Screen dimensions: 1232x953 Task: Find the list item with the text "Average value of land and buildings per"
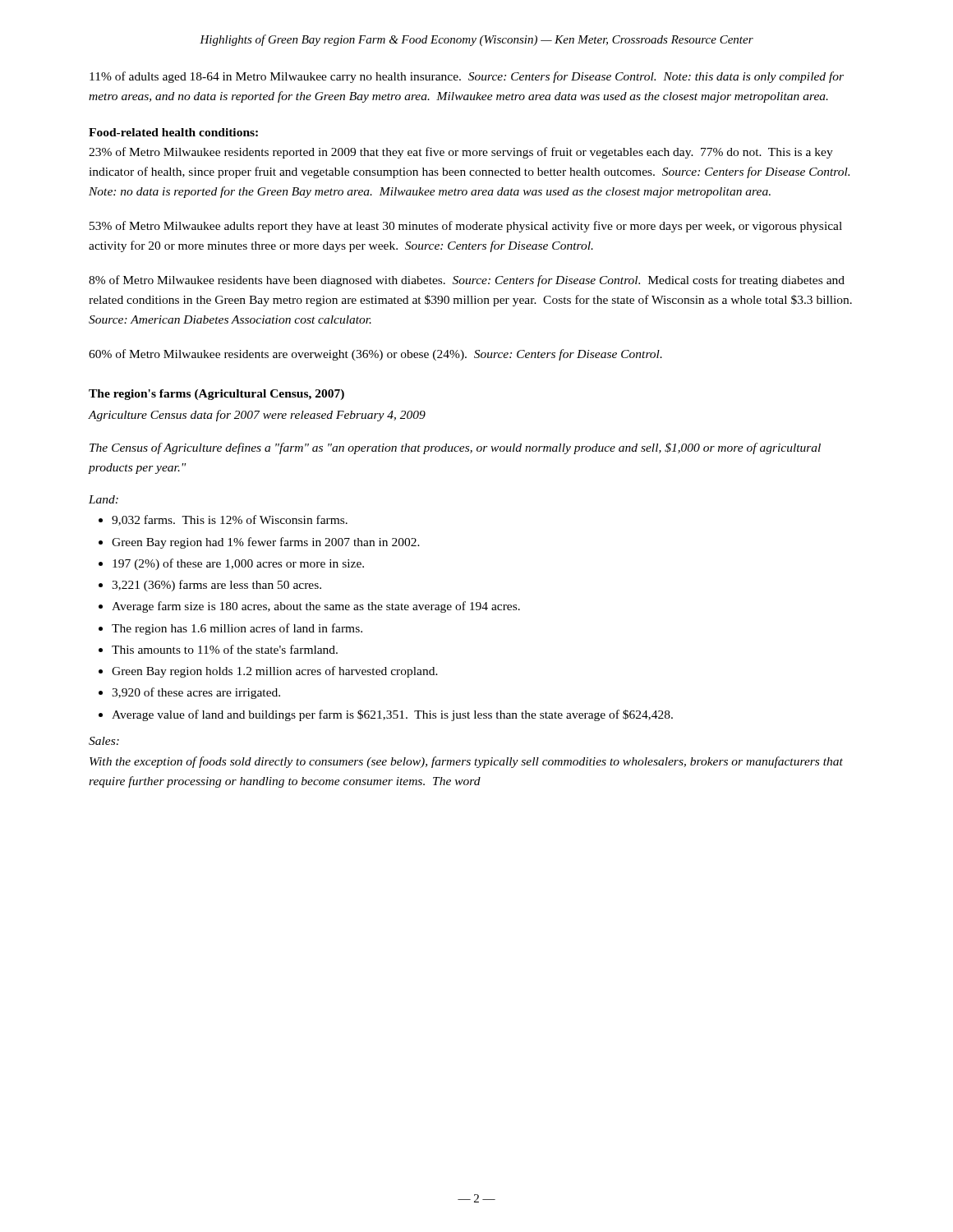click(x=393, y=714)
